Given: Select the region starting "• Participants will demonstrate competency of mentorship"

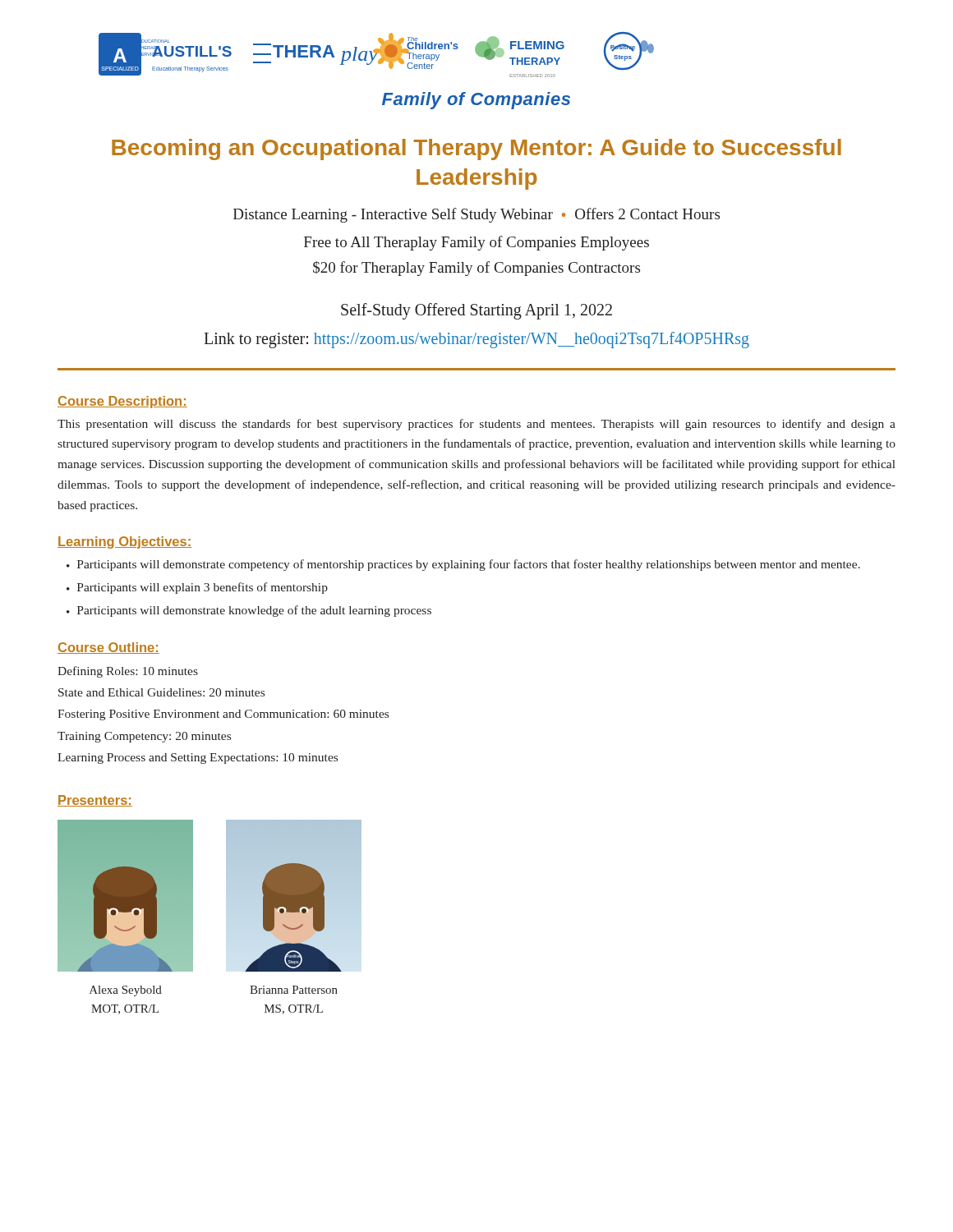Looking at the screenshot, I should 463,565.
